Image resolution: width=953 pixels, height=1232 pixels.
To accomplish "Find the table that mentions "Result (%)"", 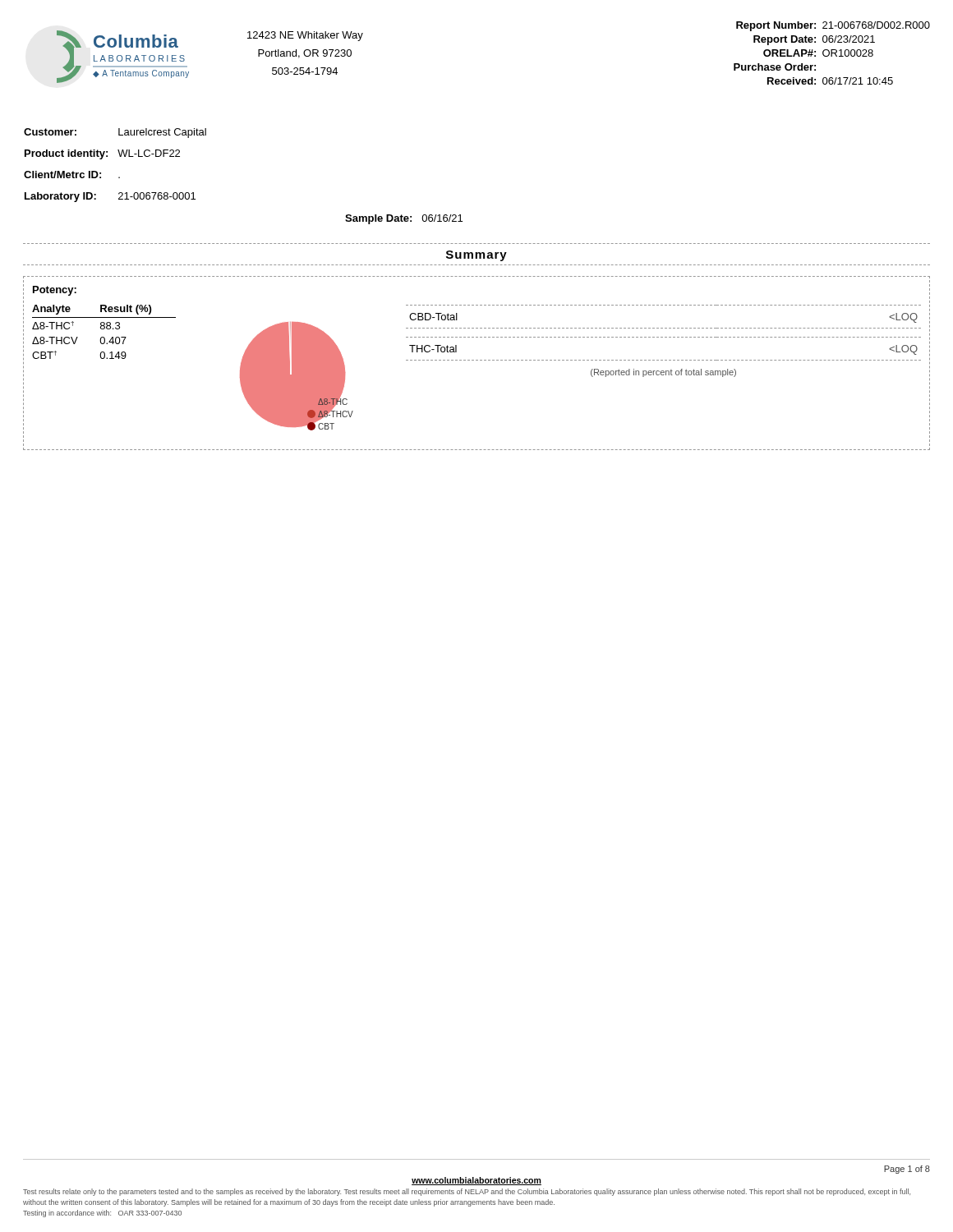I will pos(110,332).
